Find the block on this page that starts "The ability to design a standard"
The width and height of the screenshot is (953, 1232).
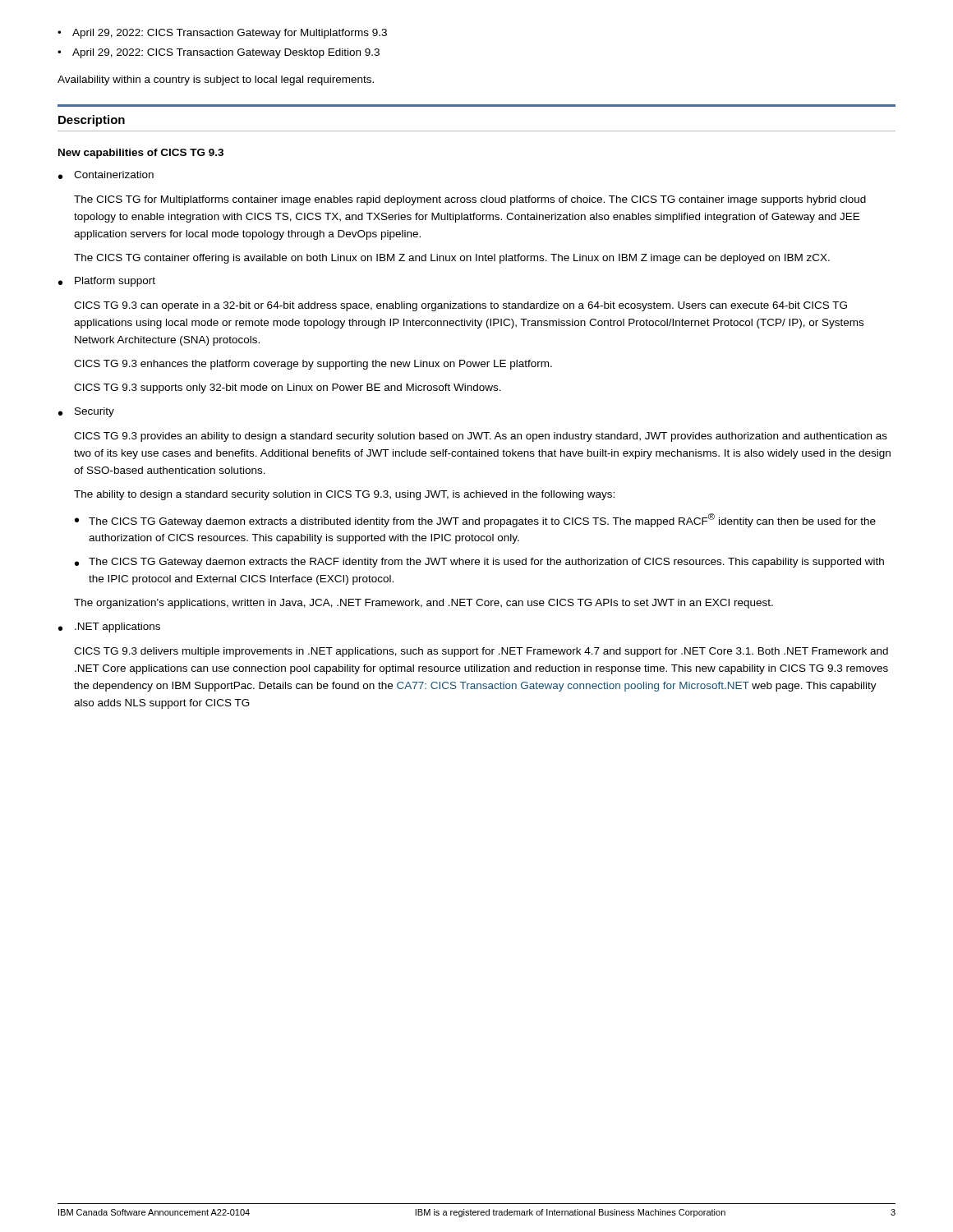(x=345, y=494)
